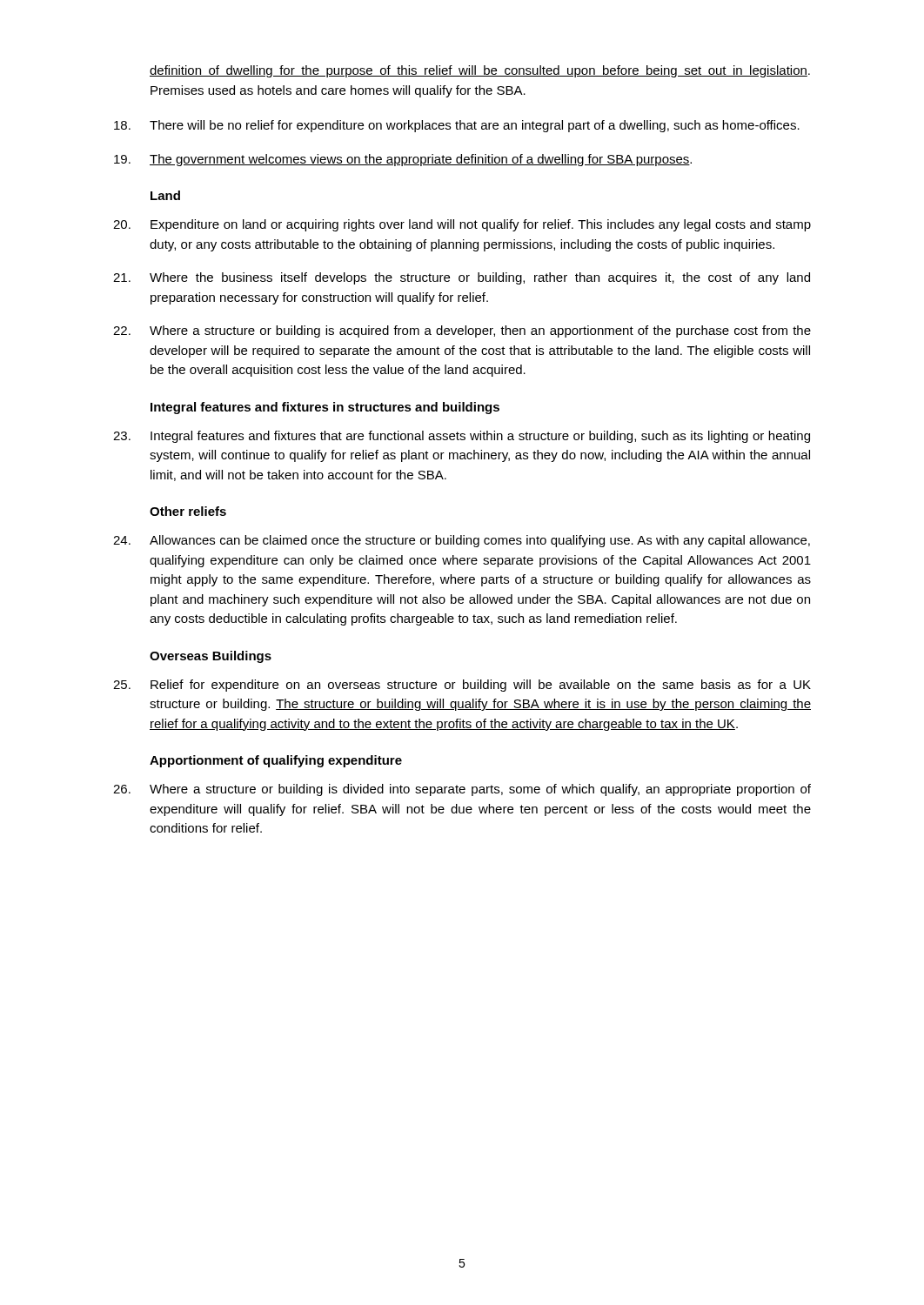Click where it says "Overseas Buildings"
Viewport: 924px width, 1305px height.
tap(211, 655)
